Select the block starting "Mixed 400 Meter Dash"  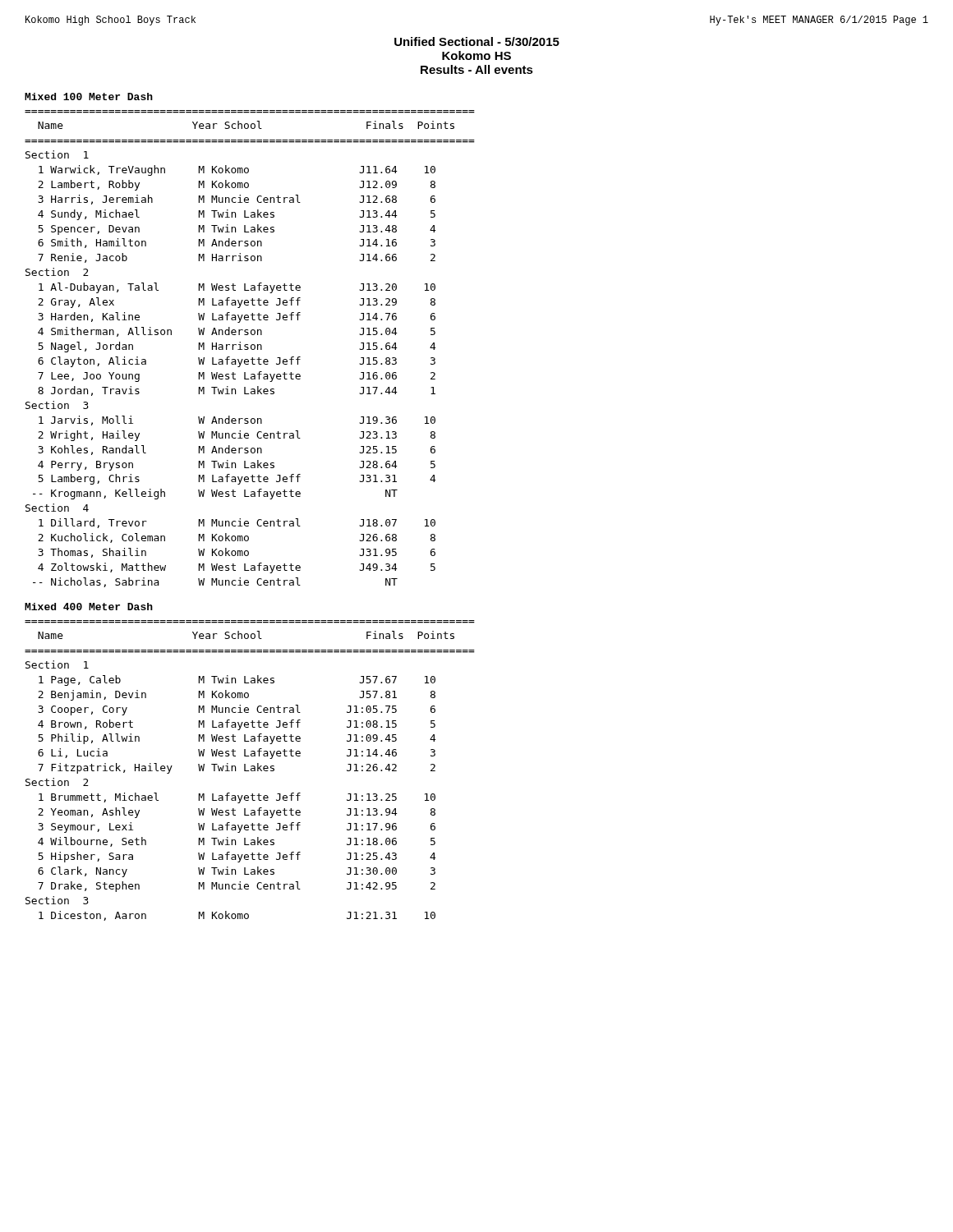[89, 607]
